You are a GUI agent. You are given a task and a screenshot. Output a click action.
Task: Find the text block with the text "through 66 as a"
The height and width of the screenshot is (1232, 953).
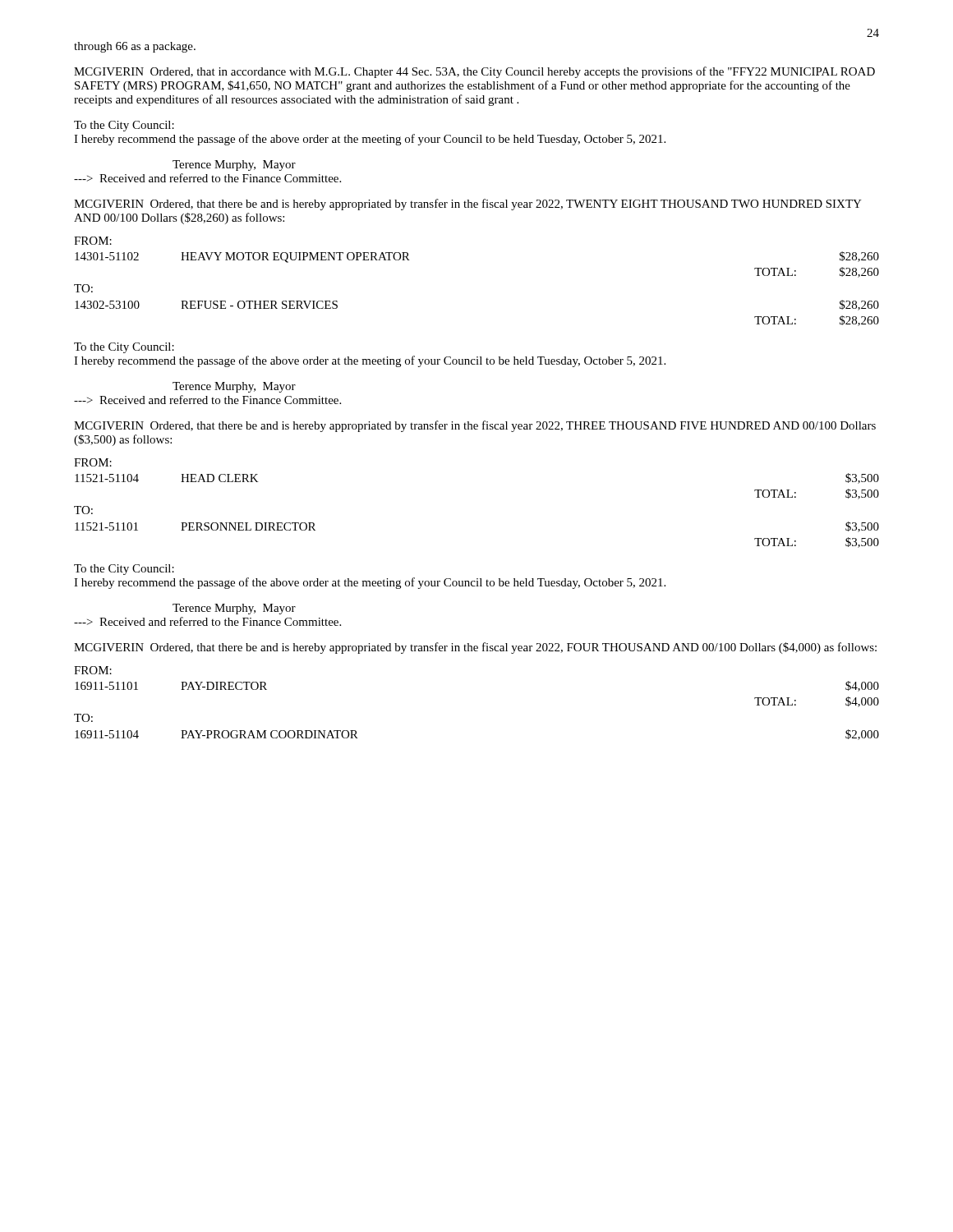tap(135, 46)
